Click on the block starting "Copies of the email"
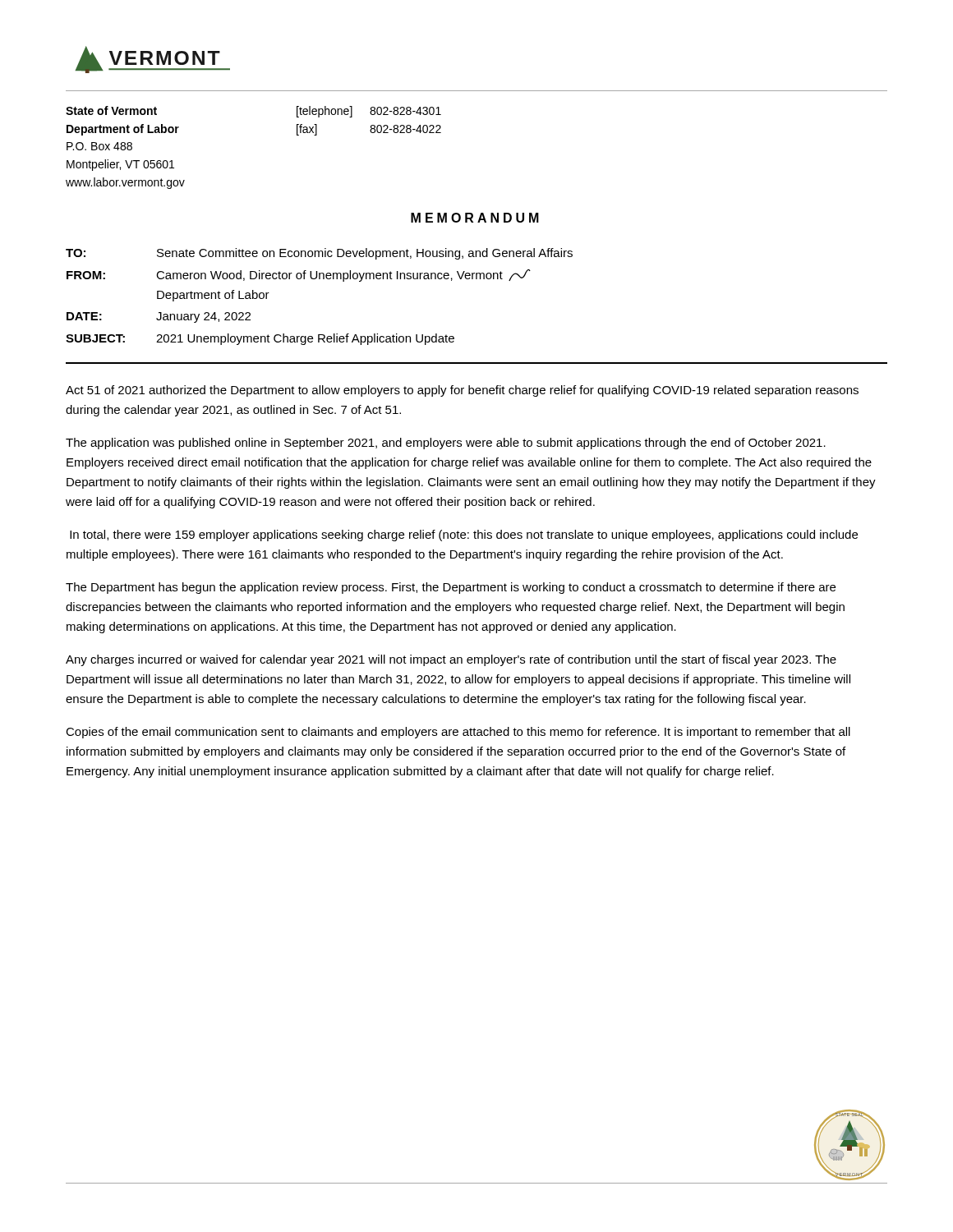 [x=458, y=751]
